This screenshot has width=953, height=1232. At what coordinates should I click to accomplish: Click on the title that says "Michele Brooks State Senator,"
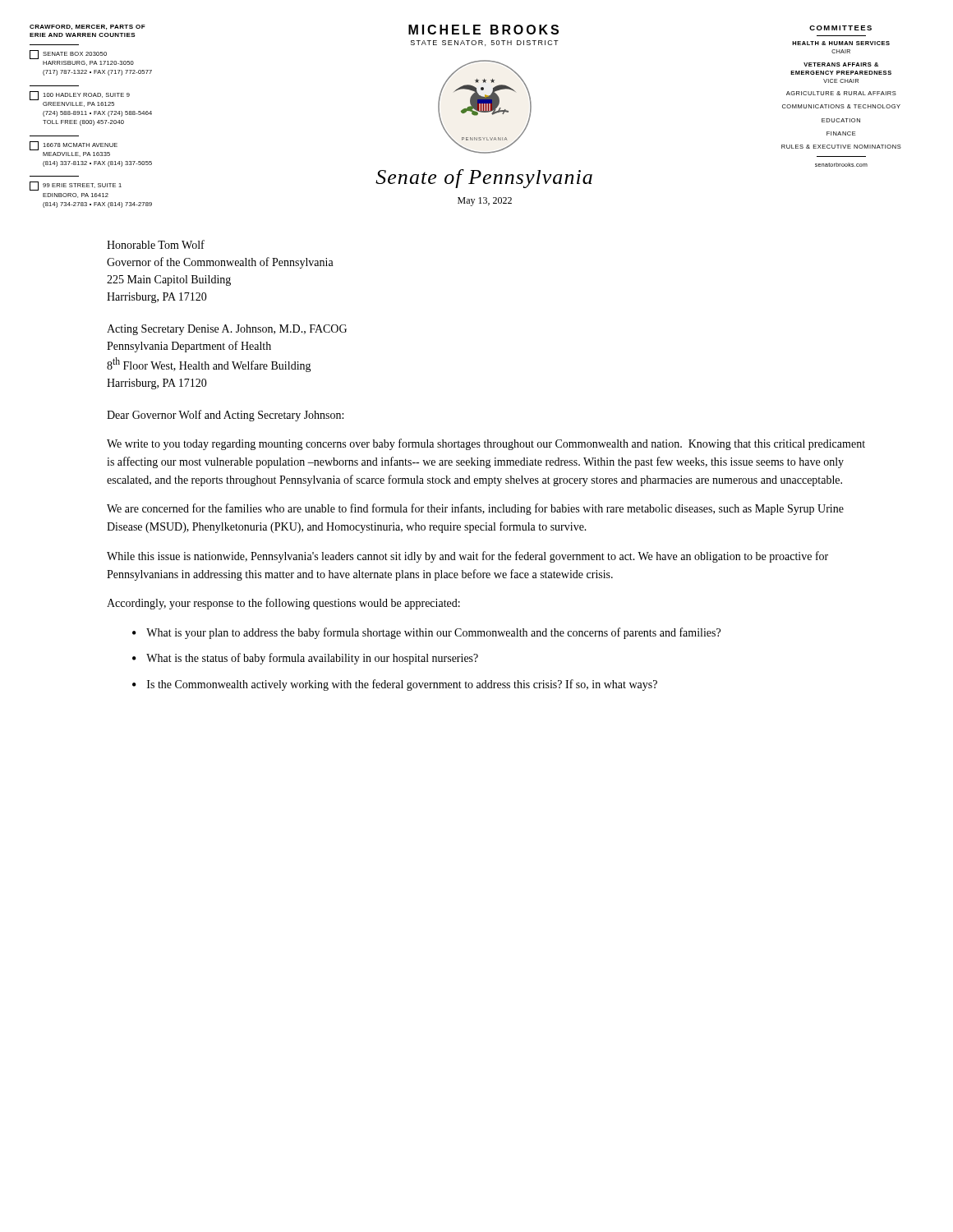(x=485, y=35)
